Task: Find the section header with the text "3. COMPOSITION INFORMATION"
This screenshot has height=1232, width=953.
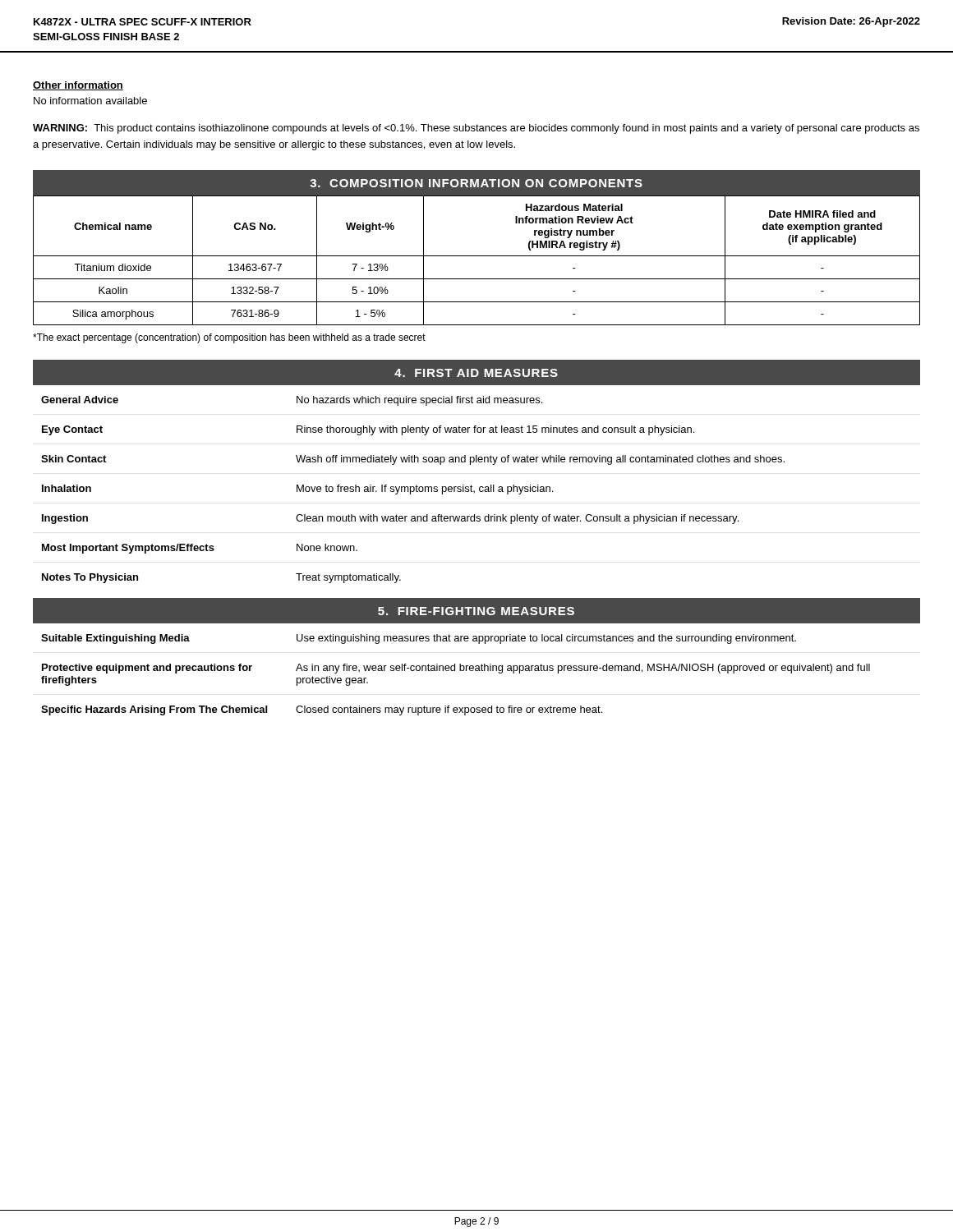Action: point(476,183)
